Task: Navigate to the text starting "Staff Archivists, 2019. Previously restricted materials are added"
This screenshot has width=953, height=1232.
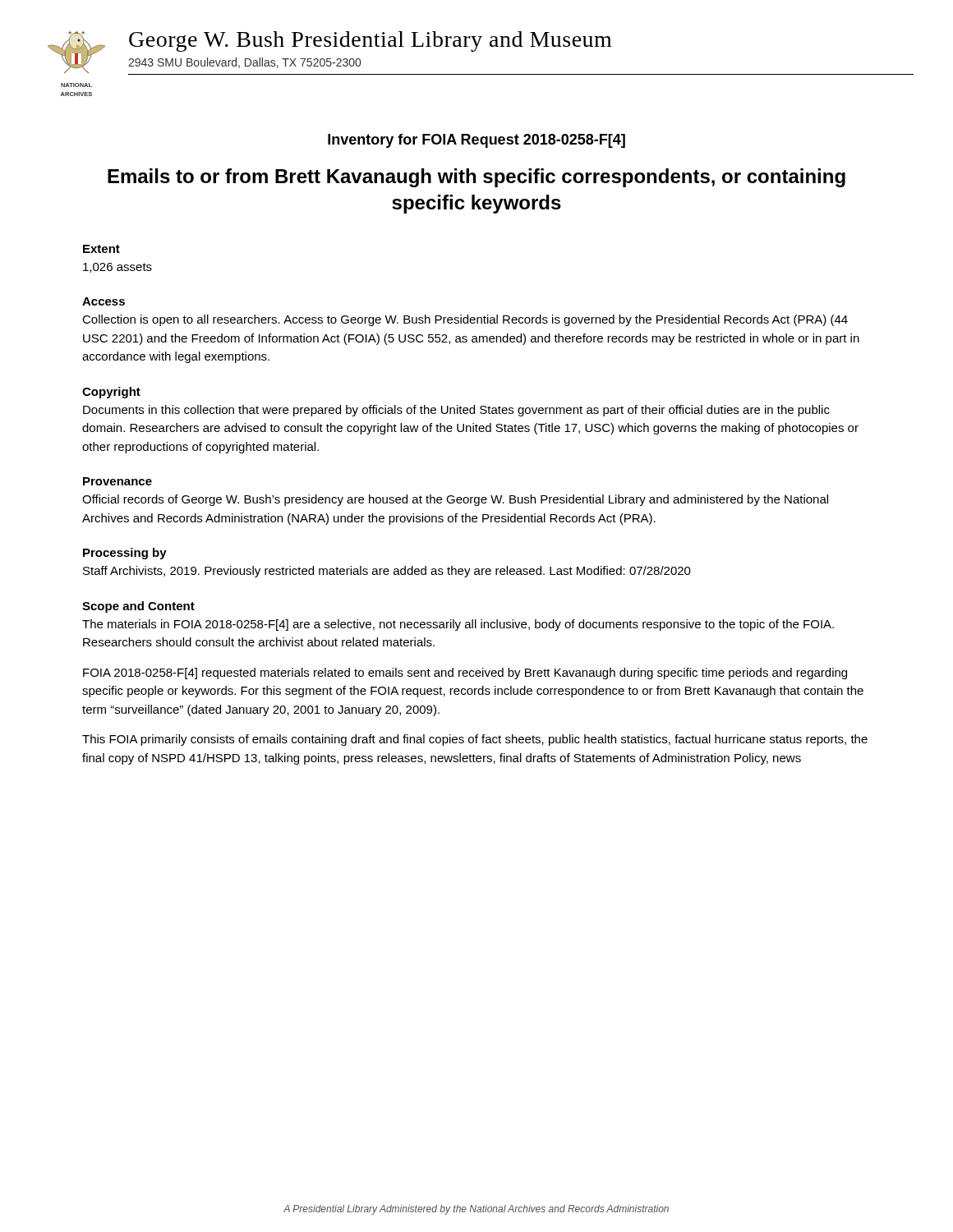Action: 387,571
